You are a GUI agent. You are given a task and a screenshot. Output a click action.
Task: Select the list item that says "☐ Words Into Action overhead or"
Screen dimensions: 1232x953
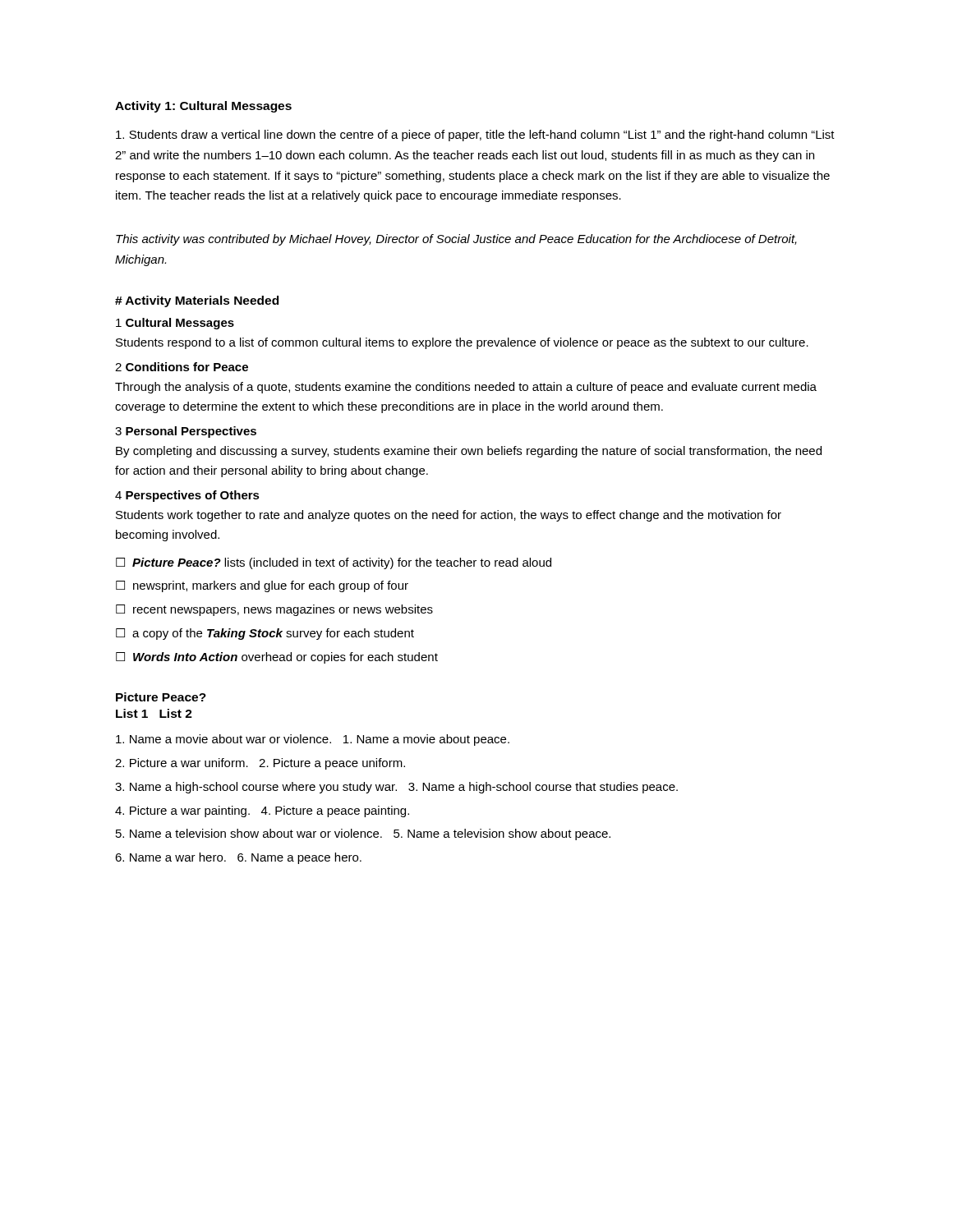(x=276, y=657)
